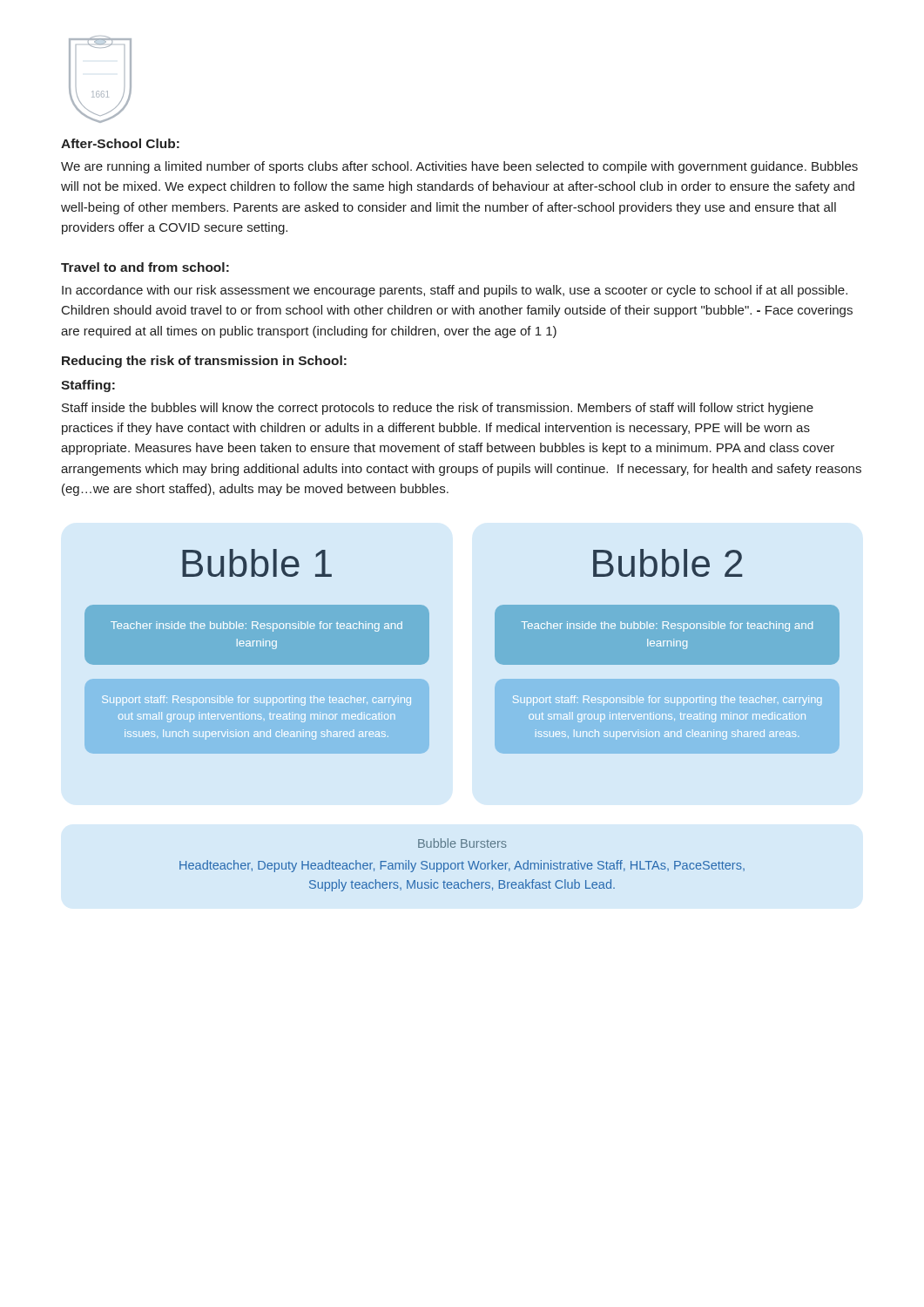924x1307 pixels.
Task: Locate the passage starting "Reducing the risk of transmission in"
Action: click(204, 360)
